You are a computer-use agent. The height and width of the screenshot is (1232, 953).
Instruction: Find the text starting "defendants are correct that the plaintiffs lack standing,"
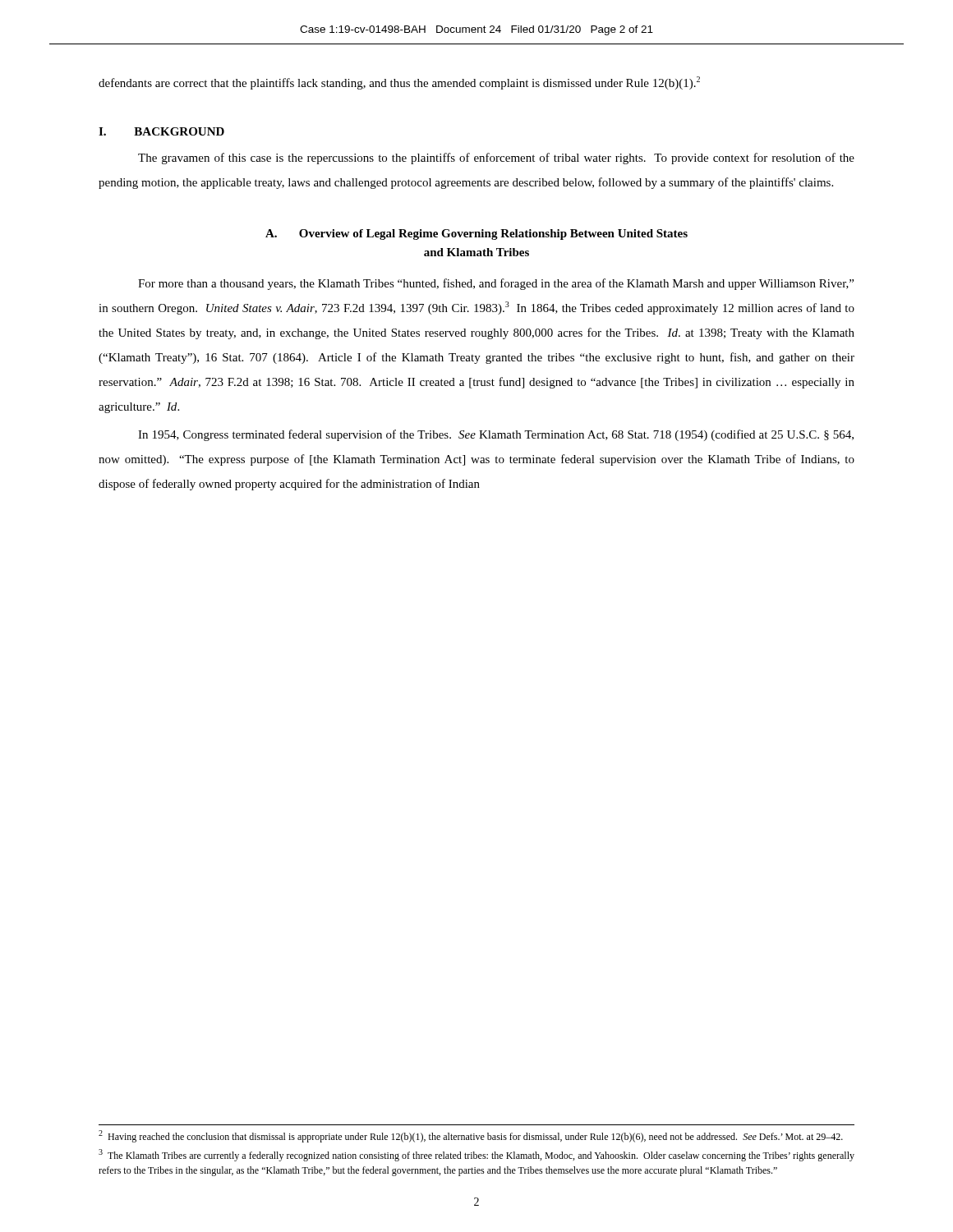(399, 82)
